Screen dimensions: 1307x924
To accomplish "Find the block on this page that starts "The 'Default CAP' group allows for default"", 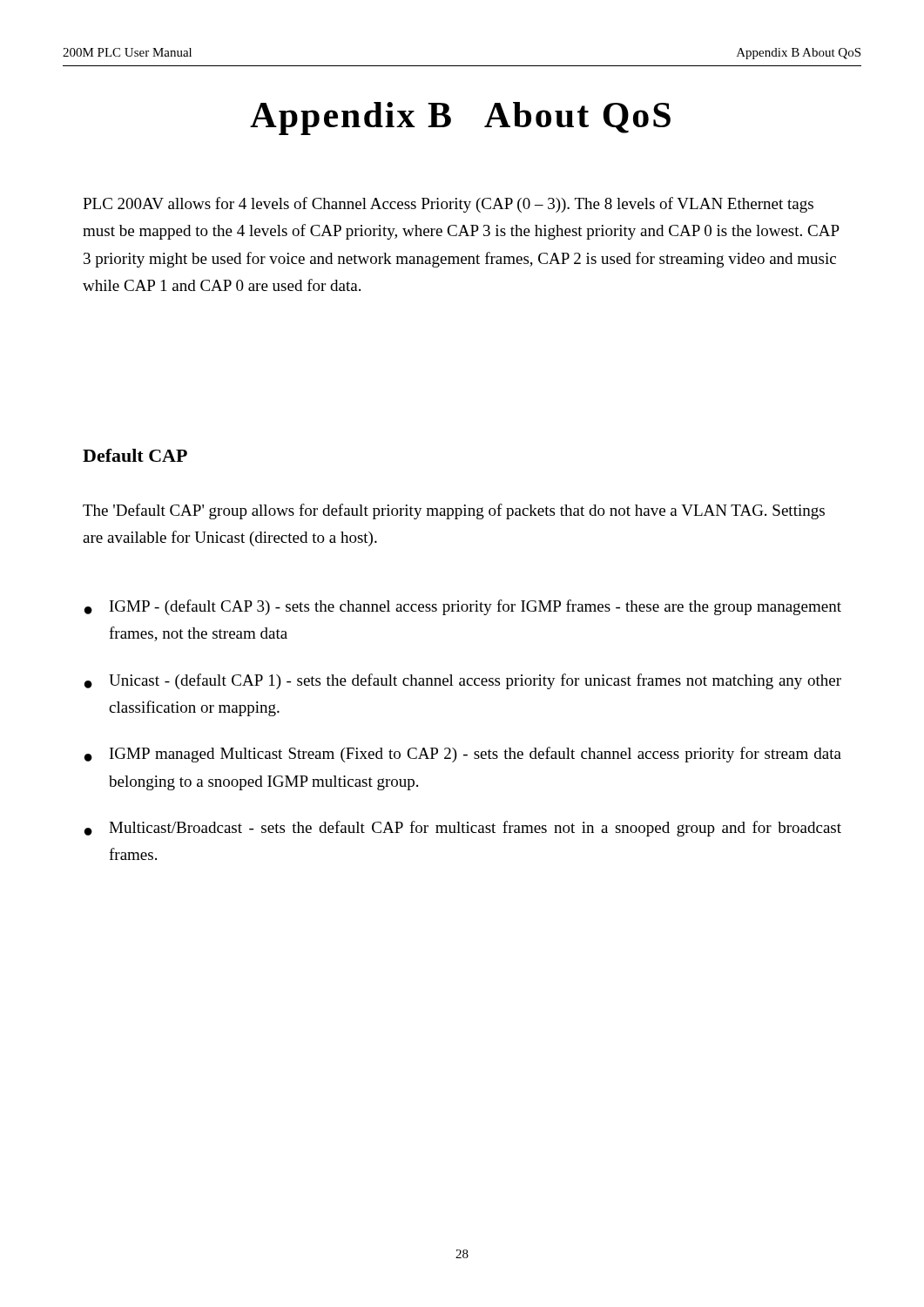I will point(454,524).
